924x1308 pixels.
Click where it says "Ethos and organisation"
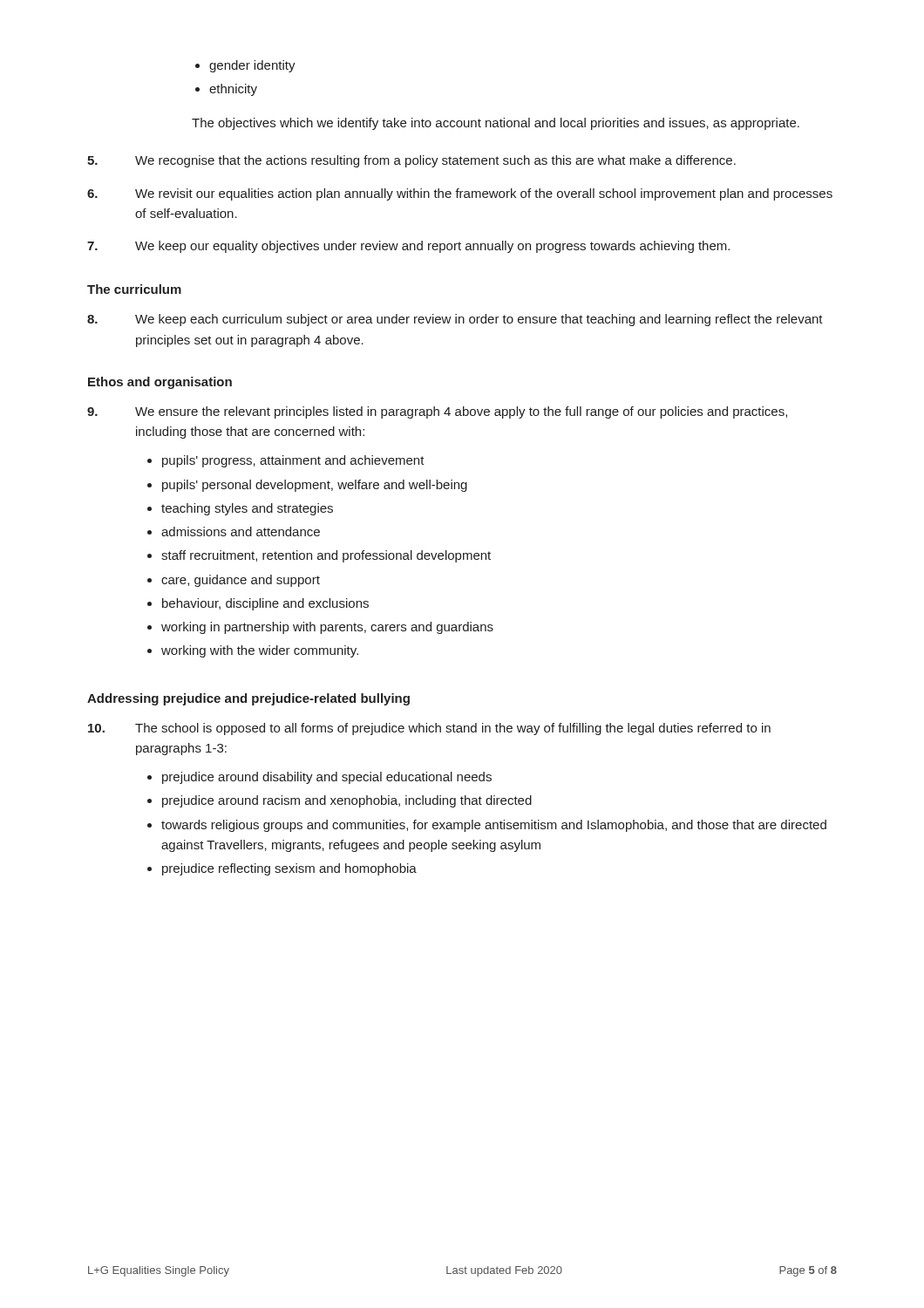tap(160, 381)
